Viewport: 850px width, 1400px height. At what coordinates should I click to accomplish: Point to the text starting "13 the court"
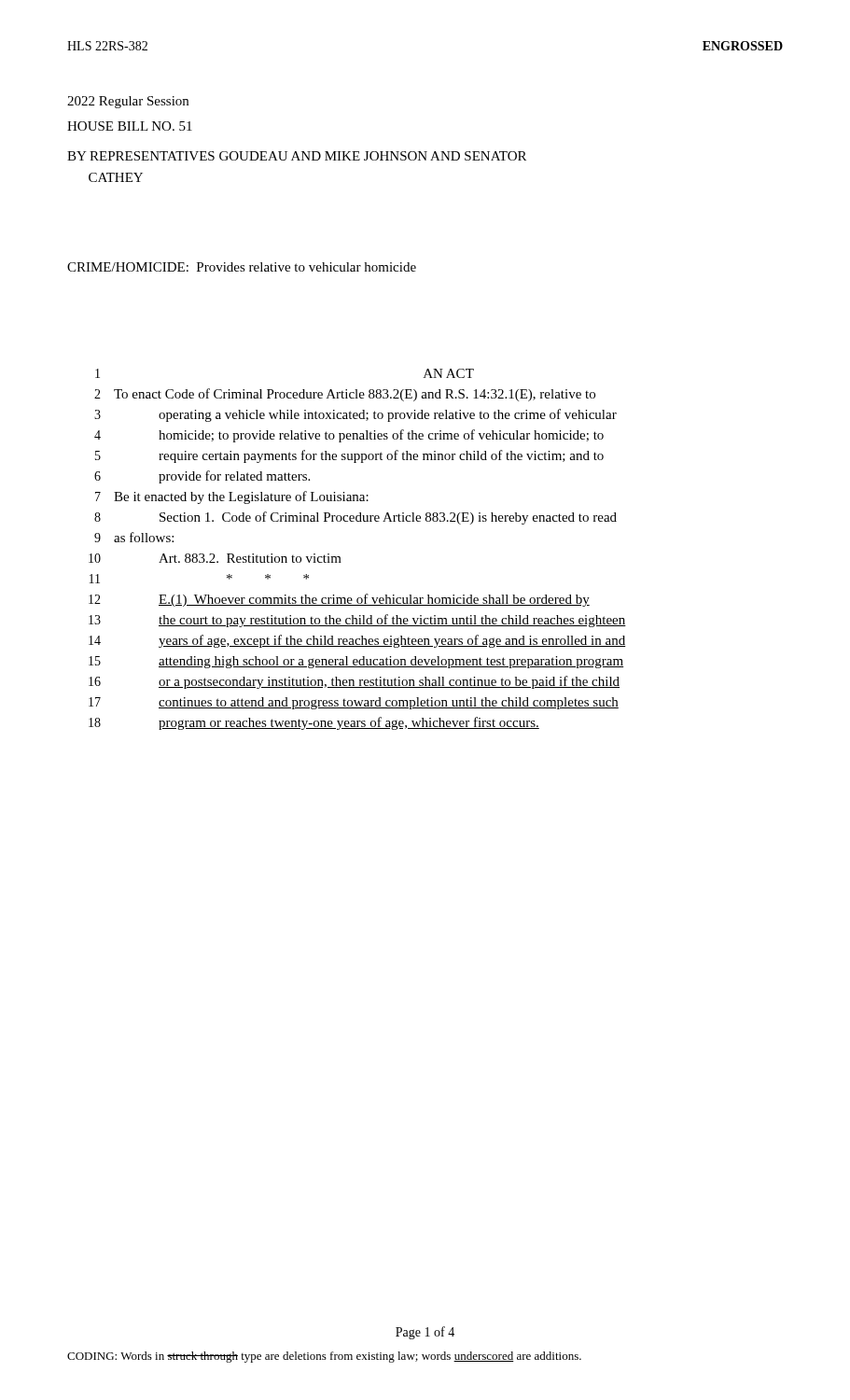pos(425,621)
